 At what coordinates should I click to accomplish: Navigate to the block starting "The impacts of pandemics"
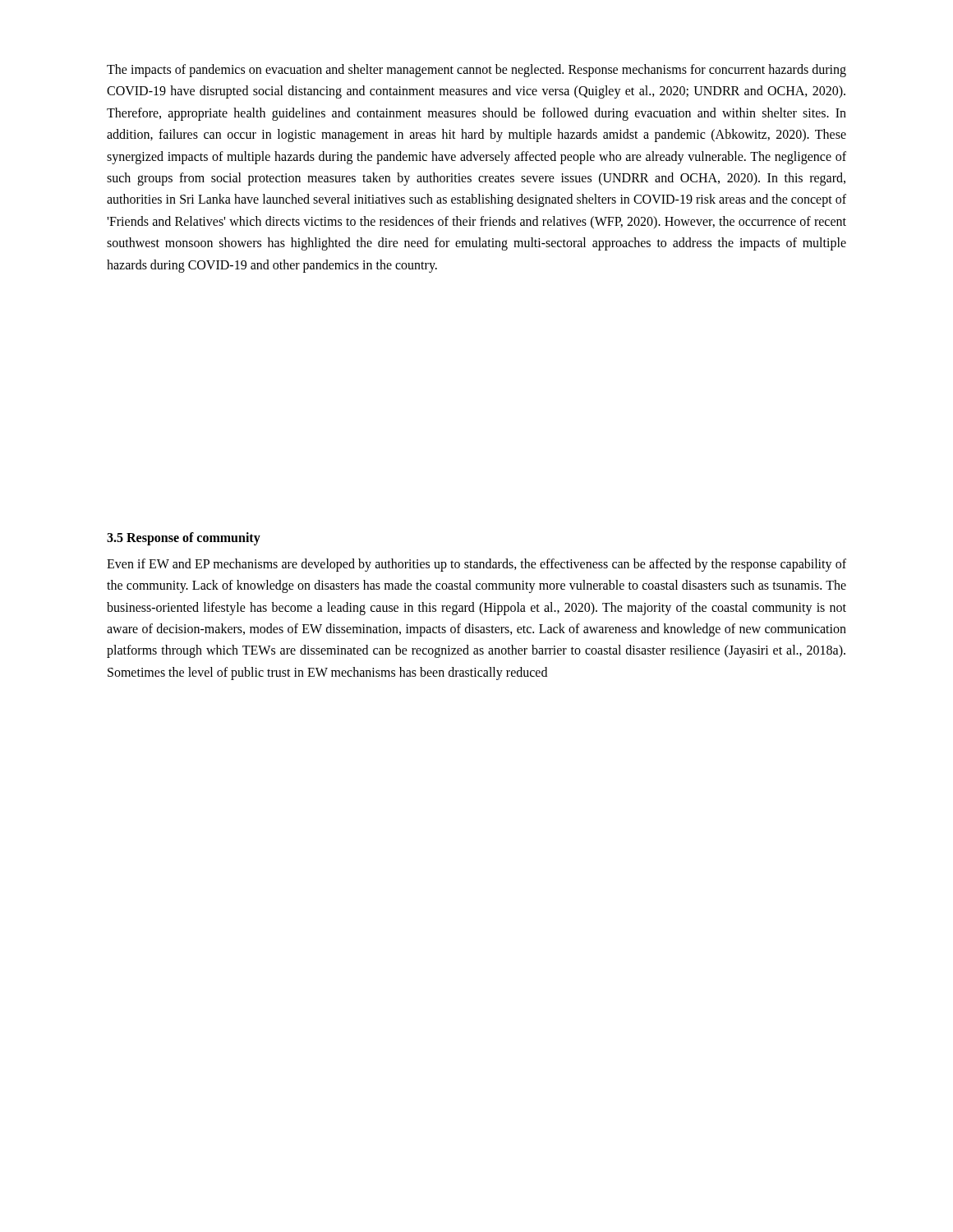pyautogui.click(x=476, y=167)
